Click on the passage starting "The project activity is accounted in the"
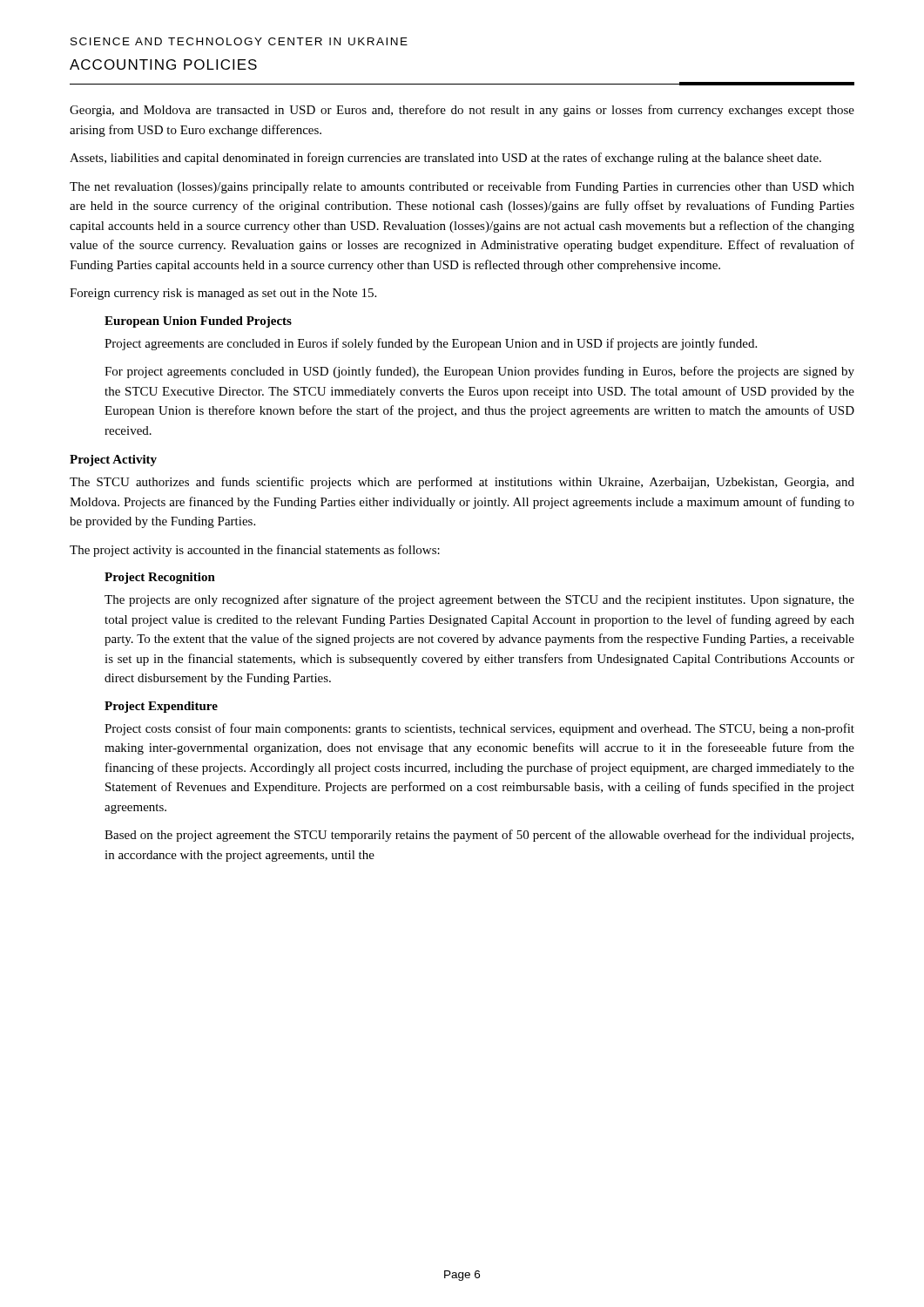This screenshot has width=924, height=1307. pyautogui.click(x=255, y=551)
